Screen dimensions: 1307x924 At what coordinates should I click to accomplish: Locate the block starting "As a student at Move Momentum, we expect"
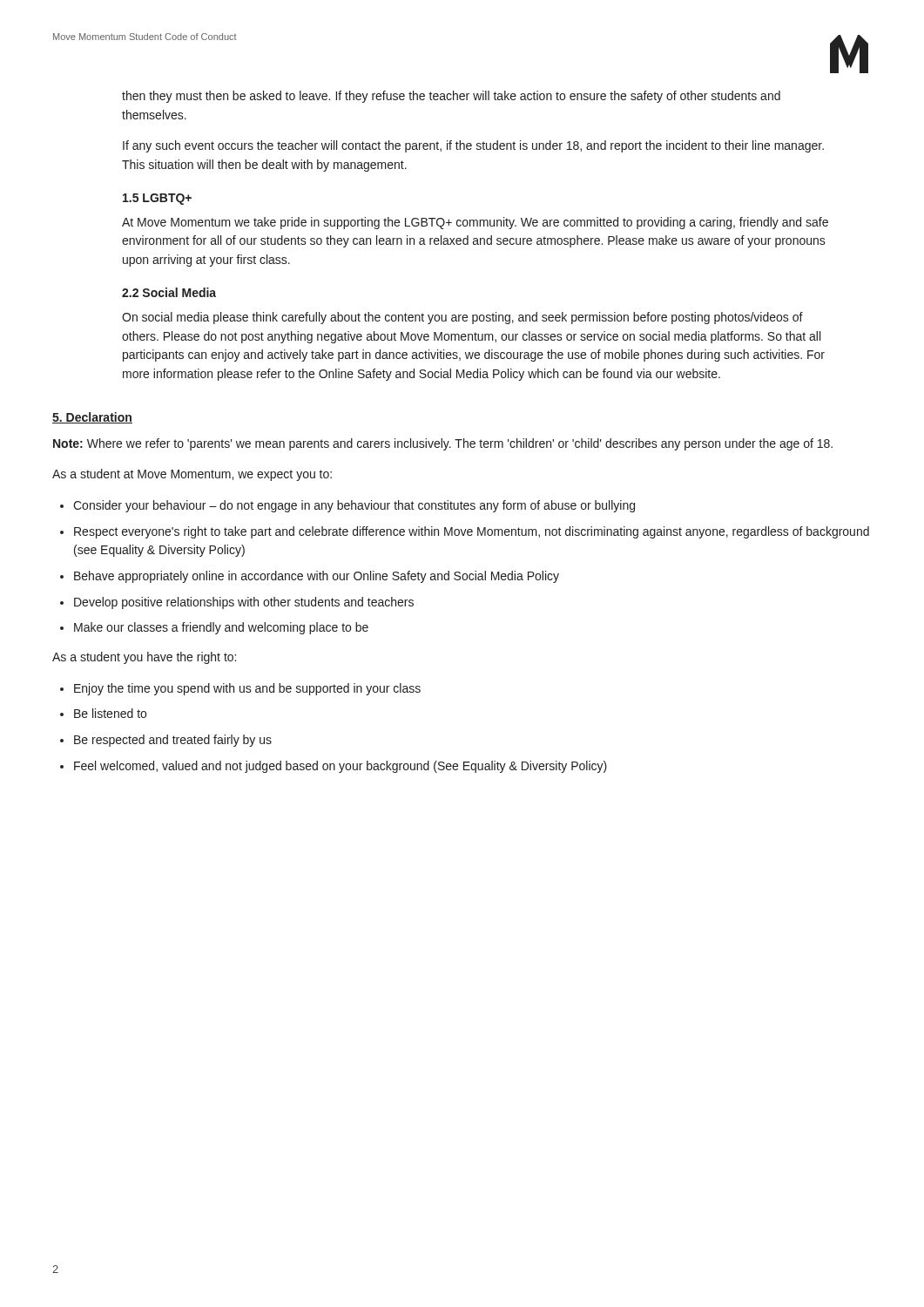tap(192, 475)
